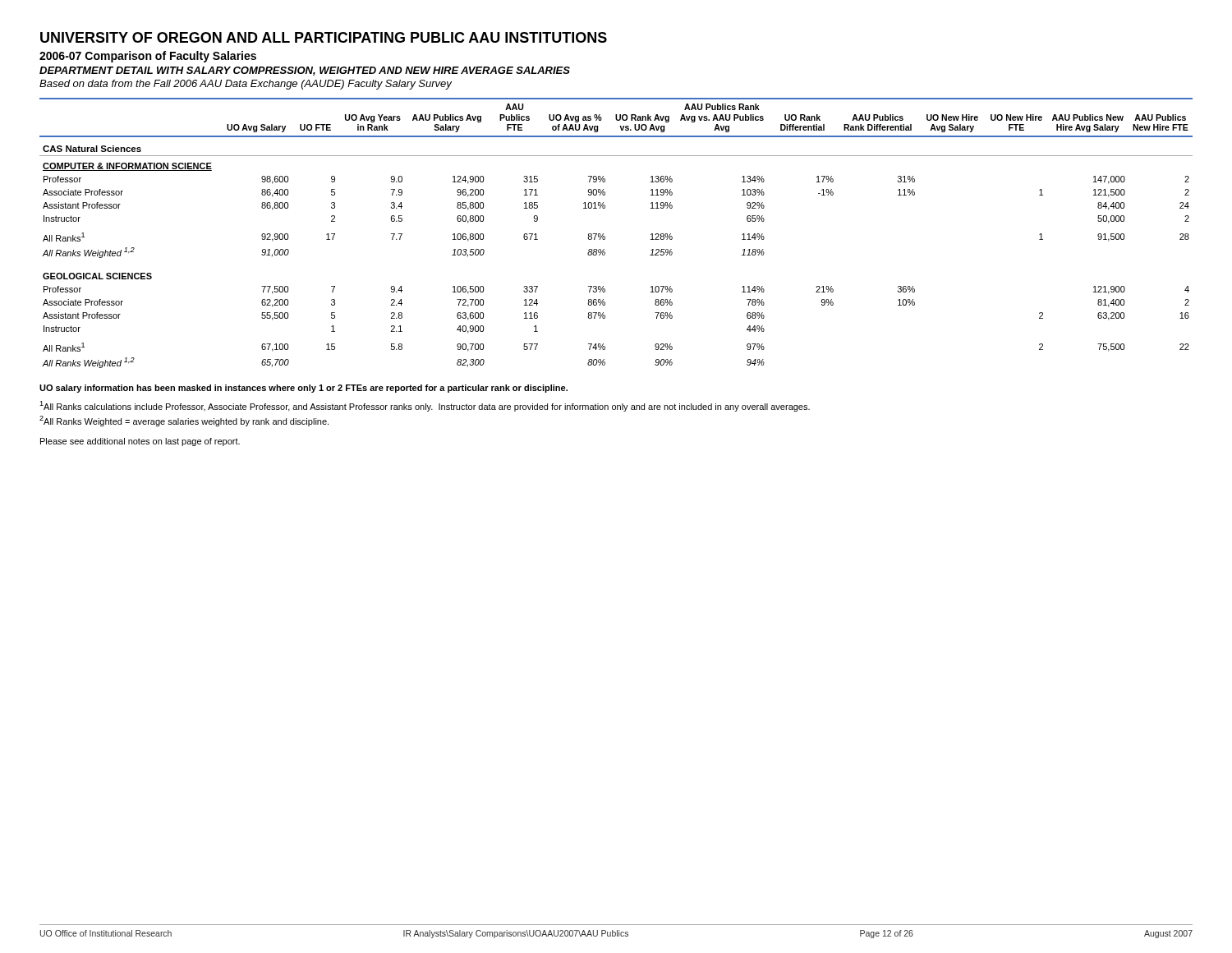Find the footnote with the text "2All Ranks Weighted = average salaries weighted"
The height and width of the screenshot is (953, 1232).
(x=184, y=420)
